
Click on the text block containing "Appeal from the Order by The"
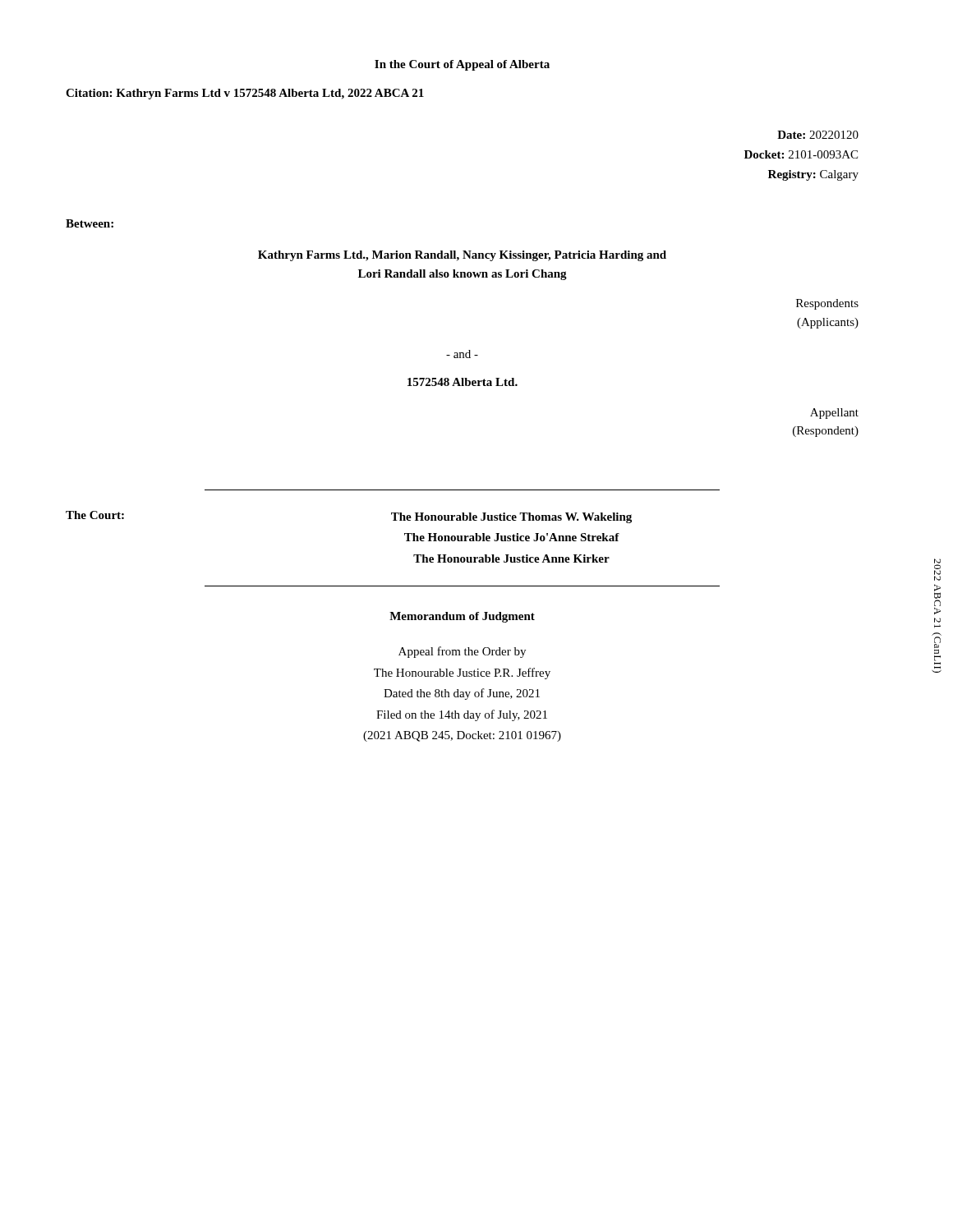point(462,693)
